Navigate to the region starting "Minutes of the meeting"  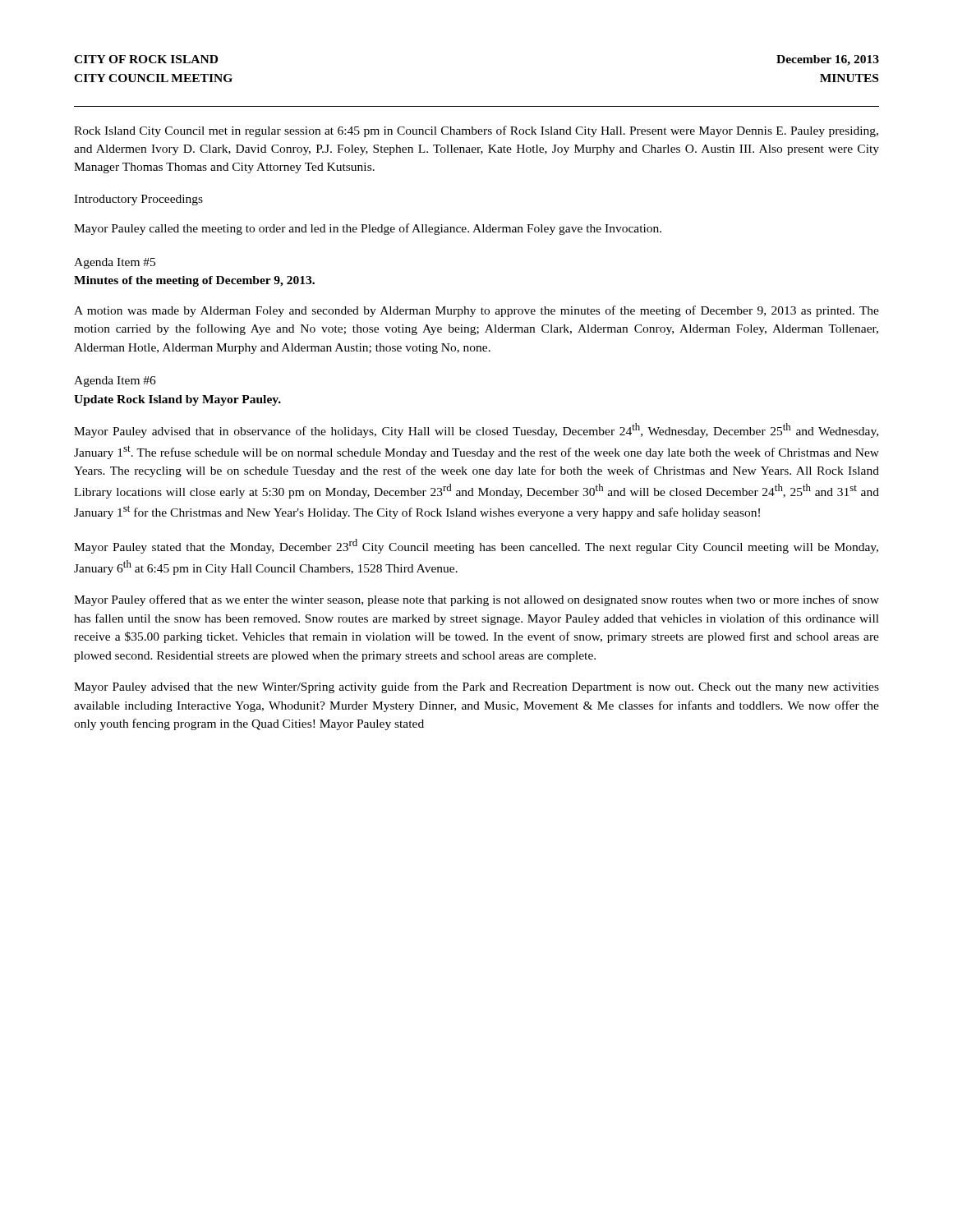click(195, 280)
